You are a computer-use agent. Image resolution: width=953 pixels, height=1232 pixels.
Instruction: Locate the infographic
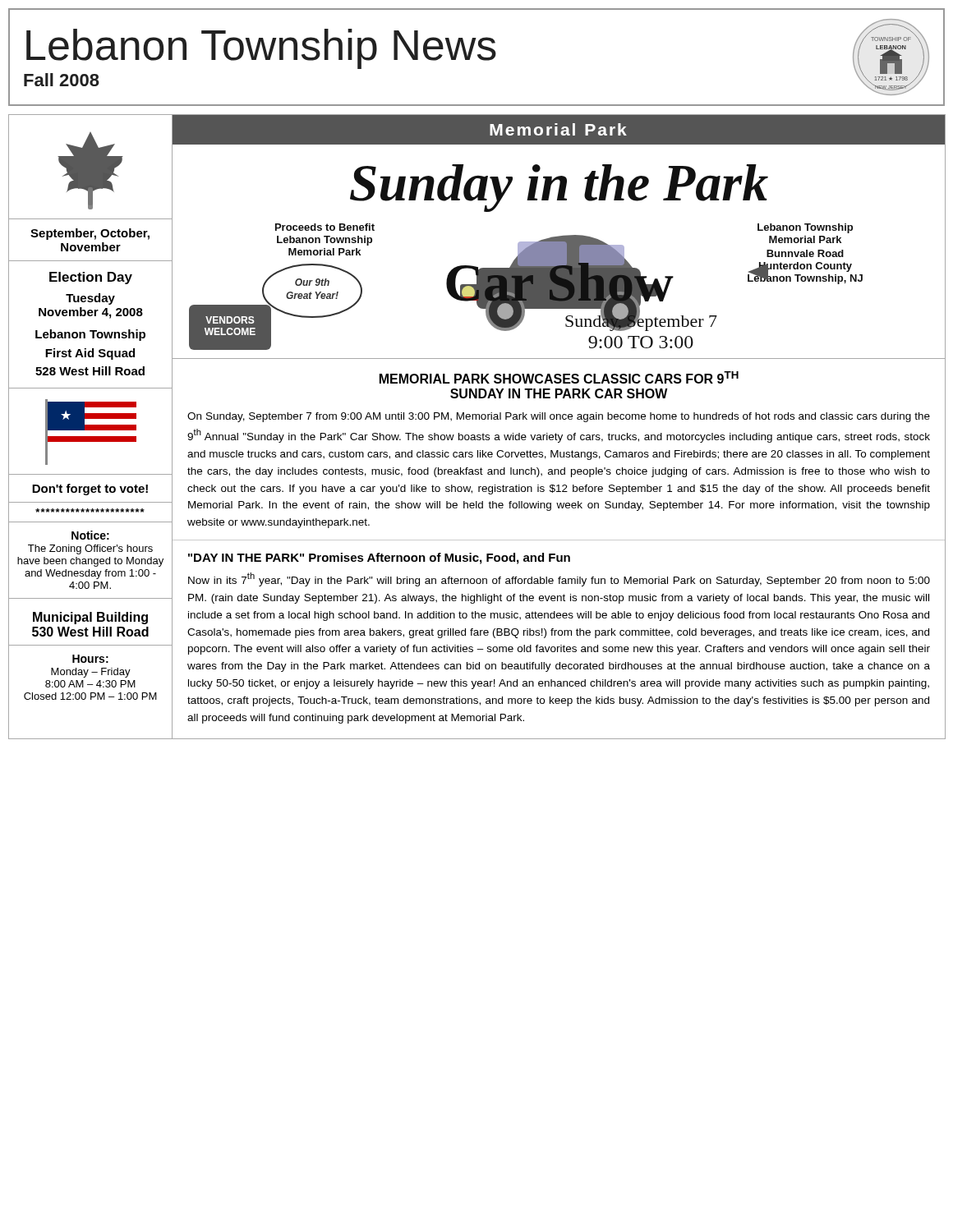(x=559, y=252)
